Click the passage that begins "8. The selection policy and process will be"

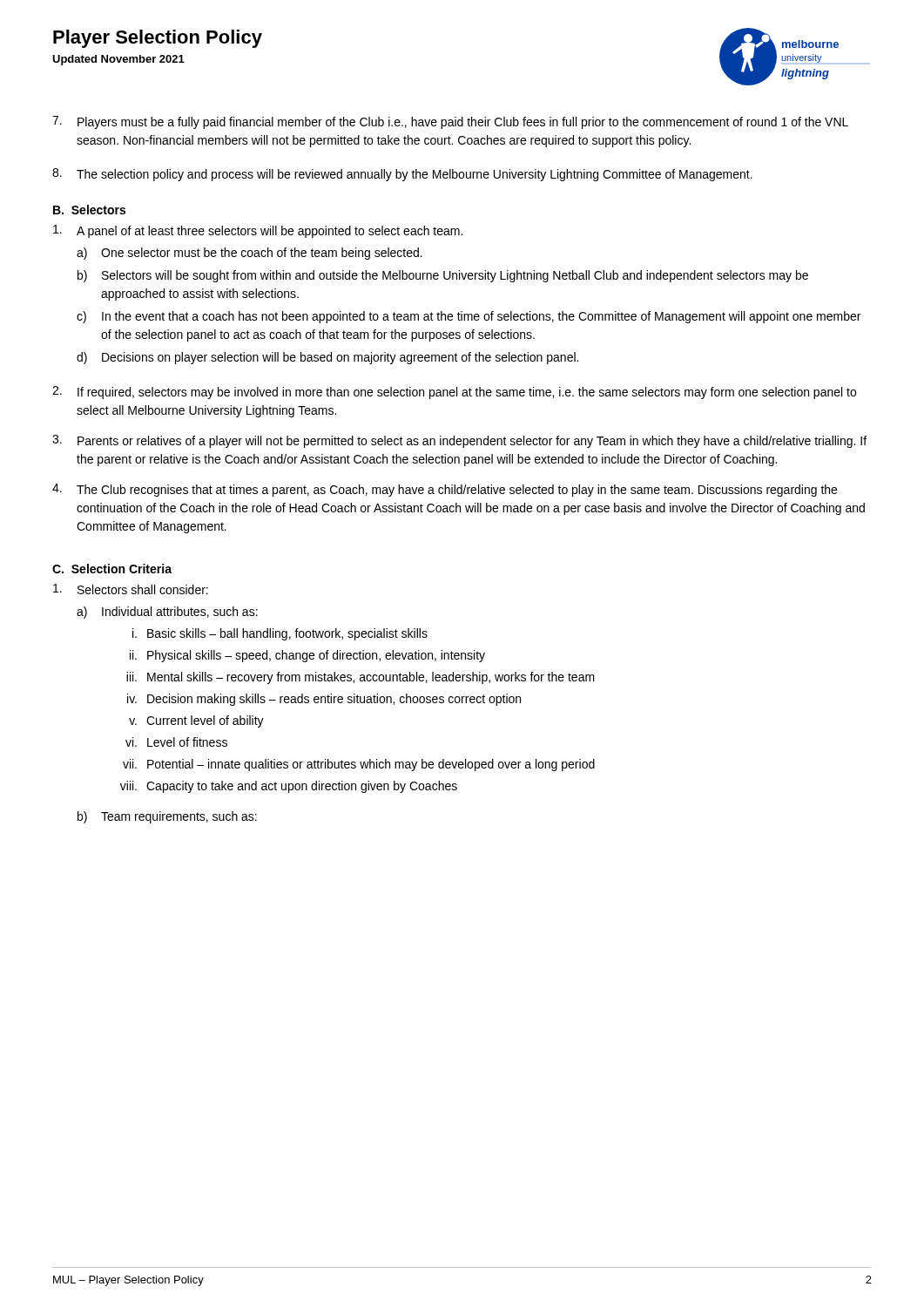point(403,175)
